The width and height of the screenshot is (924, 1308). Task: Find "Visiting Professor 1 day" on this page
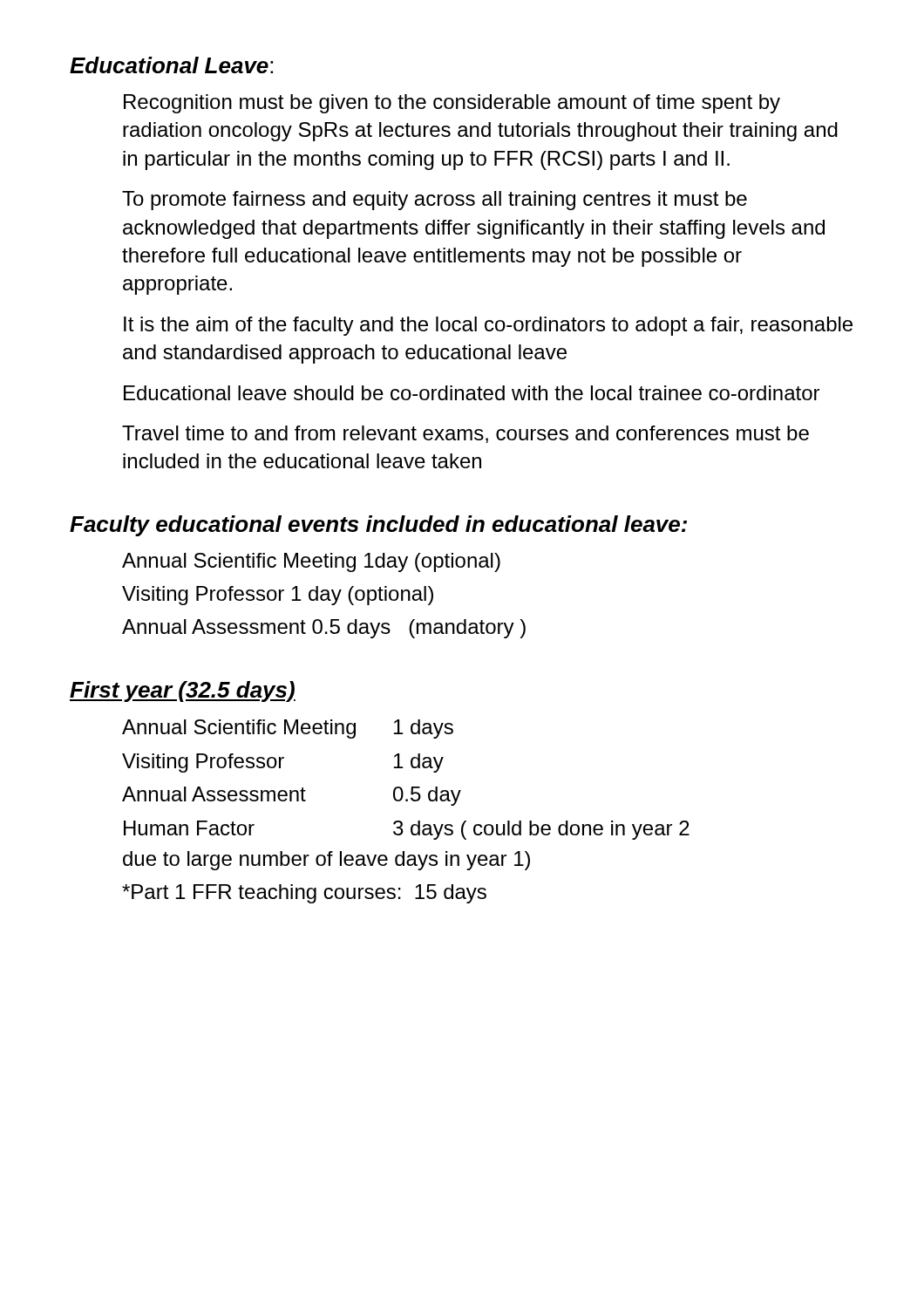point(283,763)
